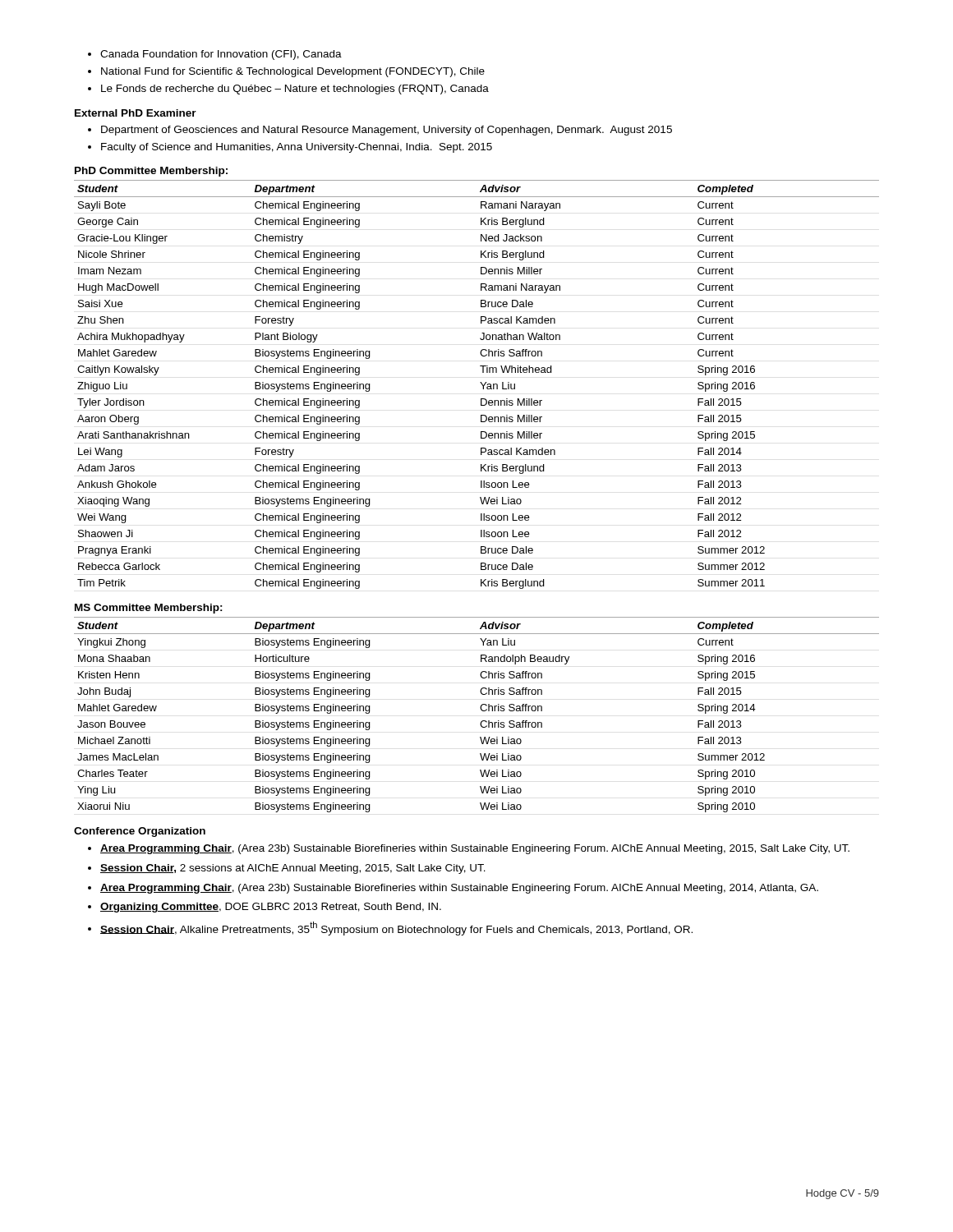This screenshot has width=953, height=1232.
Task: Find the text block starting "External PhD Examiner"
Action: (x=135, y=113)
